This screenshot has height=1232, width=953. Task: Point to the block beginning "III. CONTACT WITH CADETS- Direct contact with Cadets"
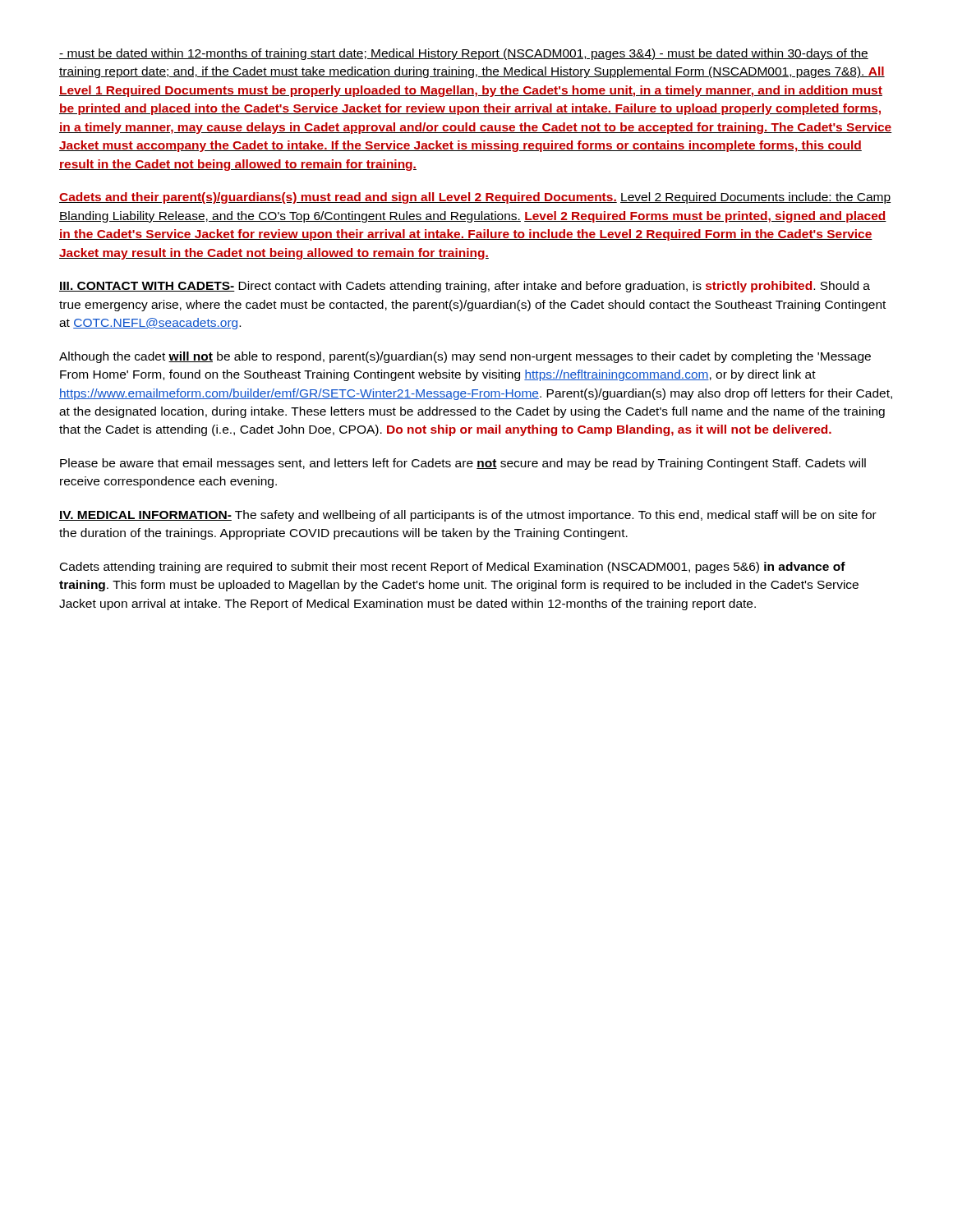click(x=473, y=304)
